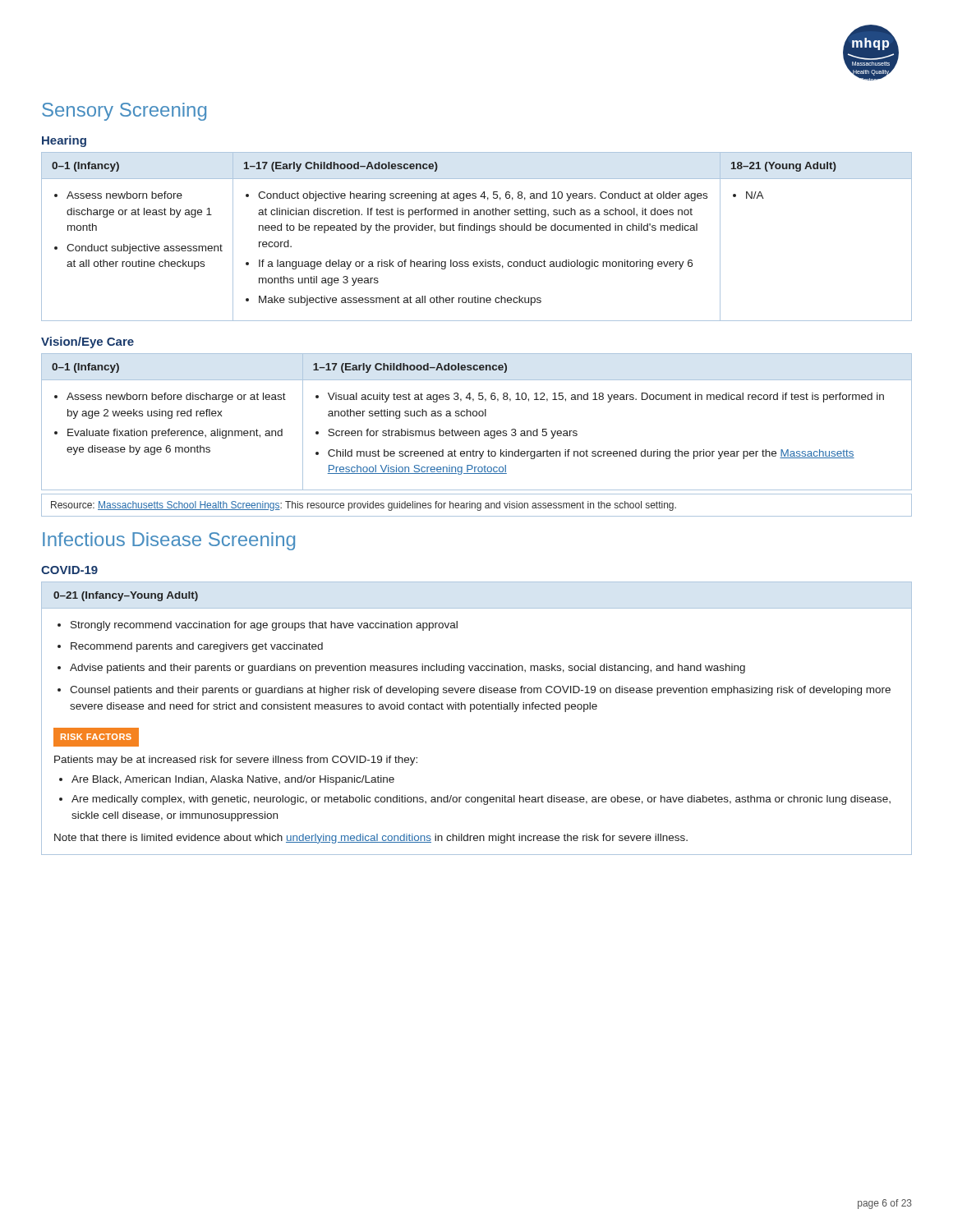The width and height of the screenshot is (953, 1232).
Task: Locate the list item containing "Are Black, American Indian, Alaska Native, and/or Hispanic/Latine"
Action: click(233, 779)
